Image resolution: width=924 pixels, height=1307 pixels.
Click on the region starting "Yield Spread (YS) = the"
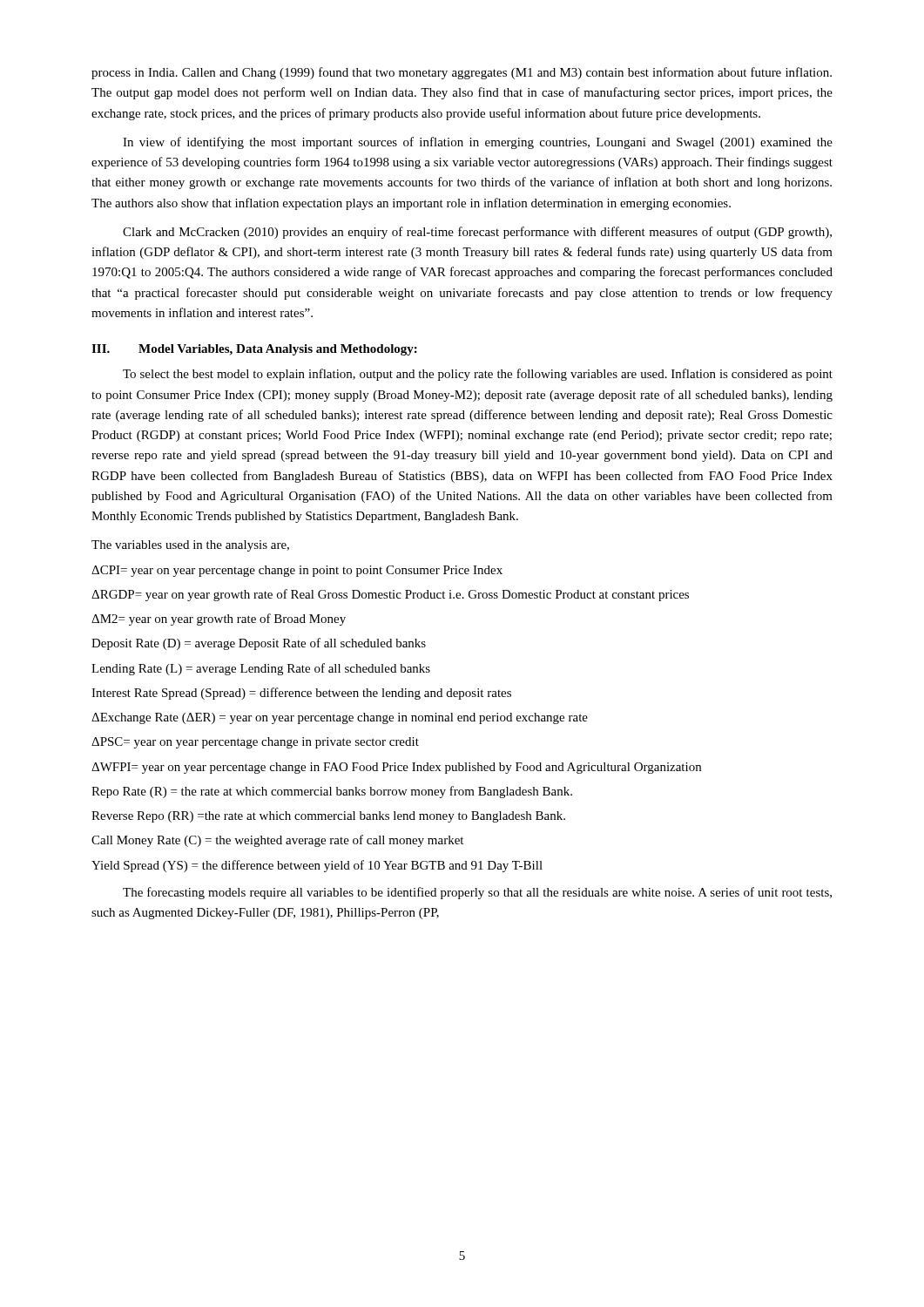(x=462, y=865)
